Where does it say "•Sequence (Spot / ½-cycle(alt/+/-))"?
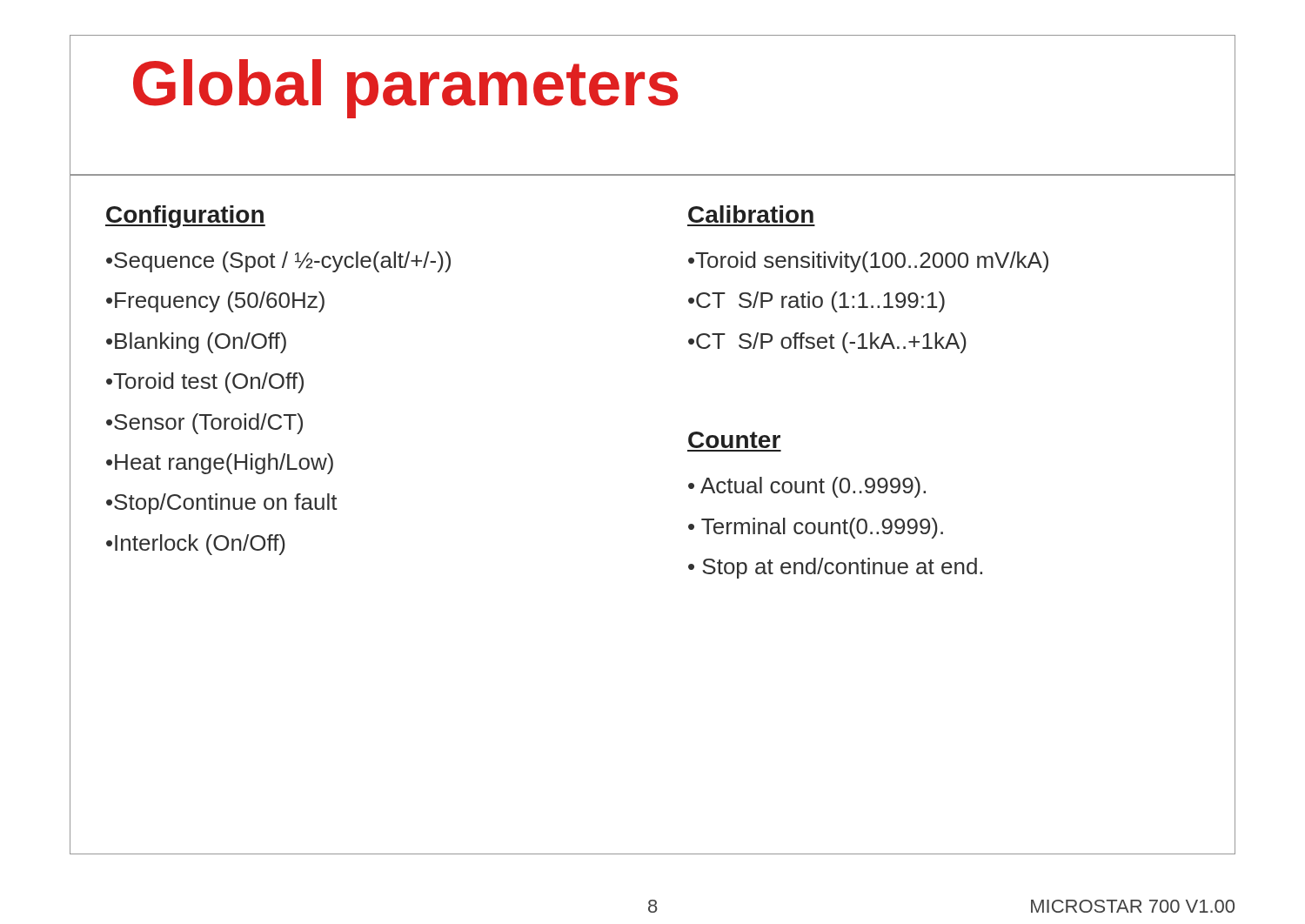Viewport: 1305px width, 924px height. (x=279, y=260)
